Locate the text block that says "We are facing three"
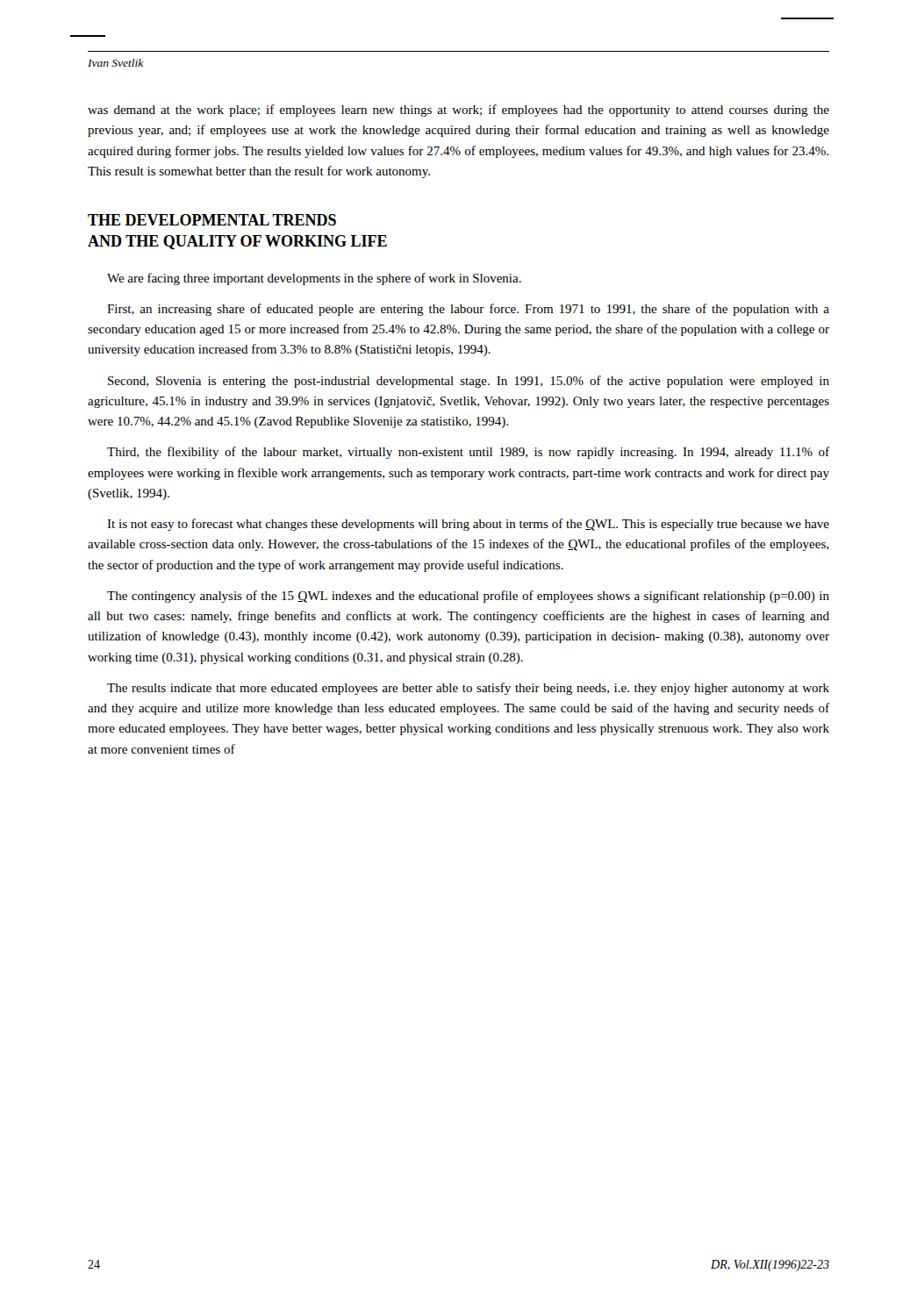917x1316 pixels. 314,278
